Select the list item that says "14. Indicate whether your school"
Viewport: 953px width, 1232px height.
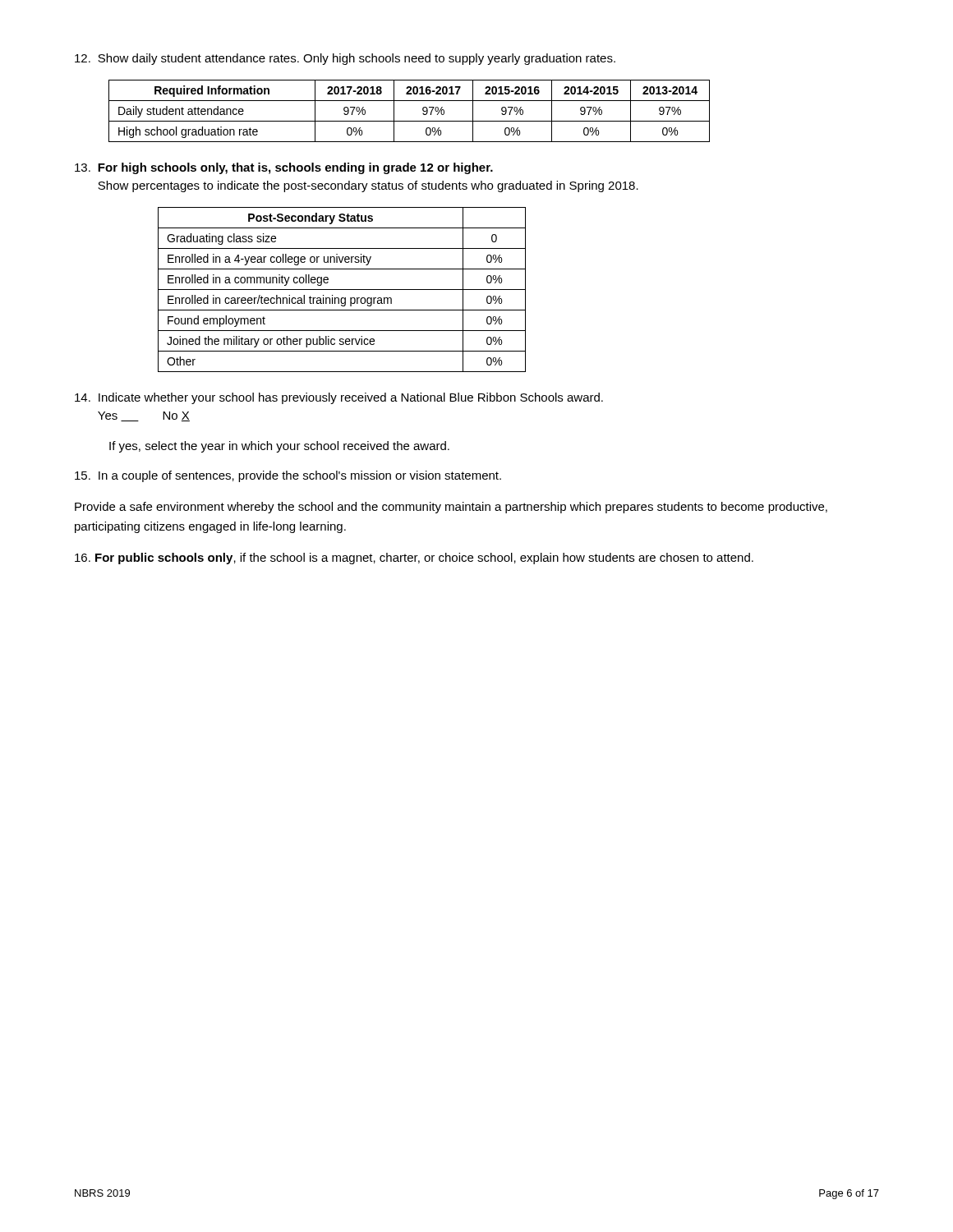click(339, 407)
